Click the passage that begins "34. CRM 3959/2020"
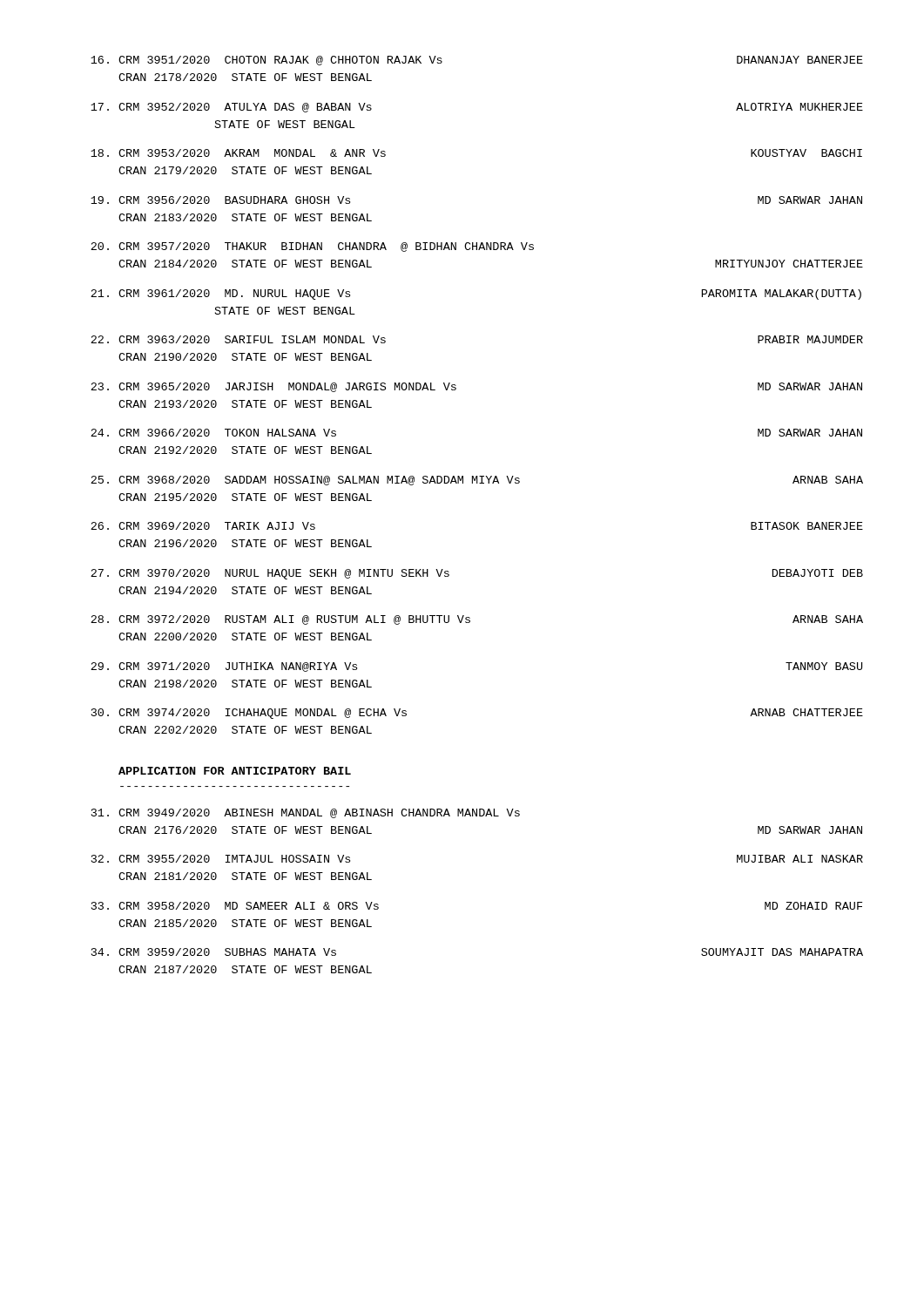Screen dimensions: 1307x924 tap(100, 952)
